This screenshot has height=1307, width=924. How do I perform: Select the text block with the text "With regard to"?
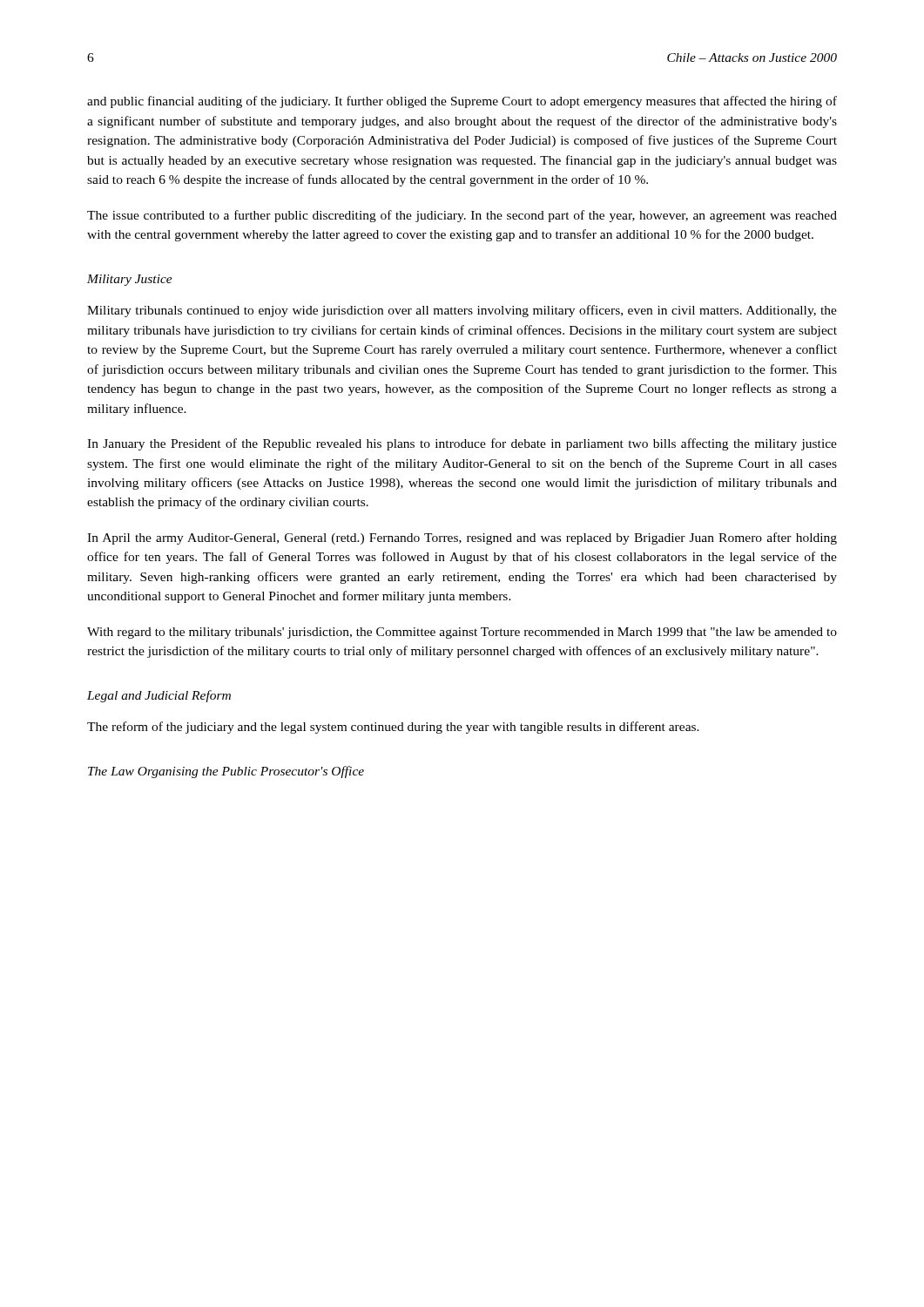point(462,641)
